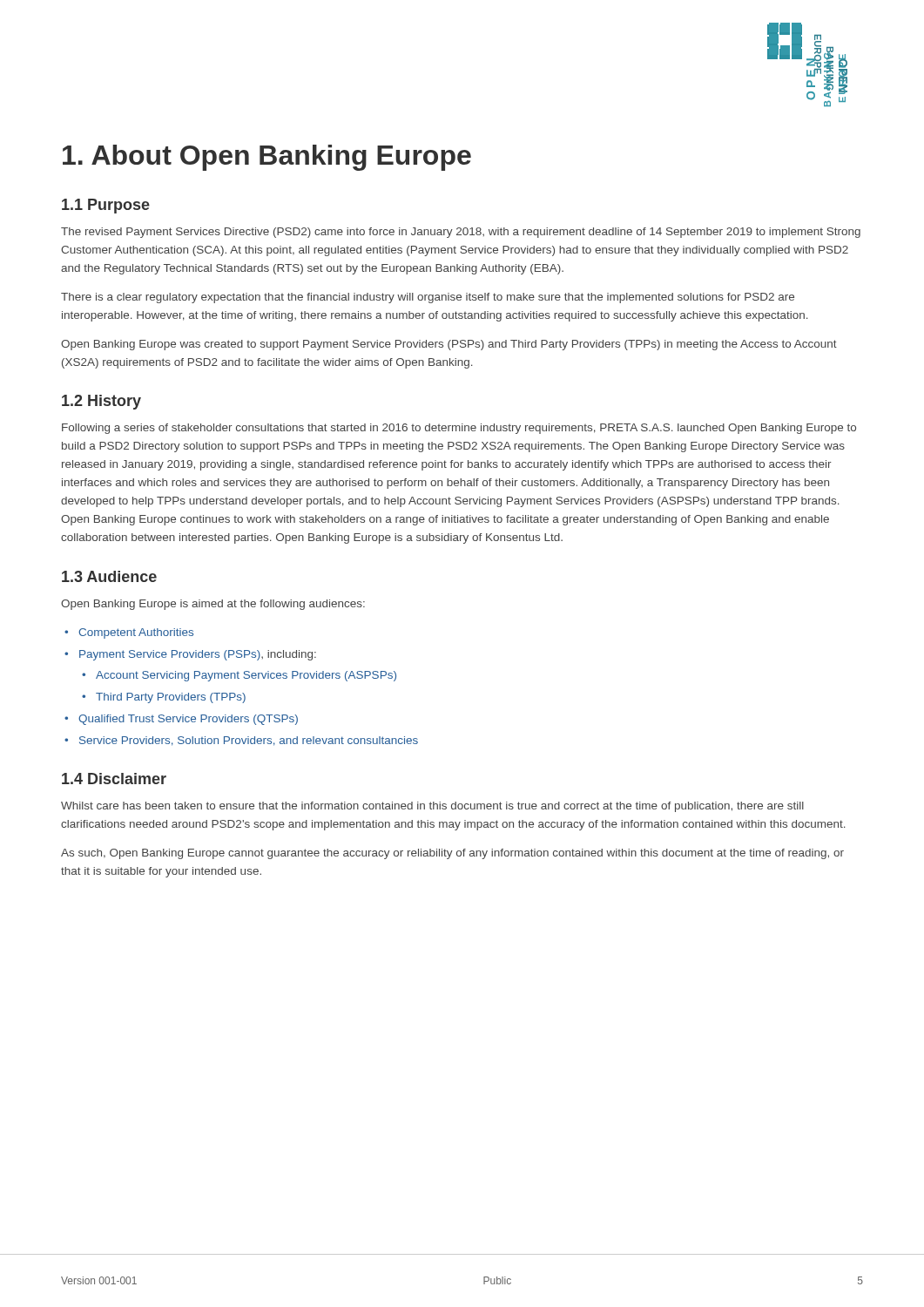Find the text block starting "Payment Service Providers (PSPs), including: Account Servicing"

coord(198,655)
